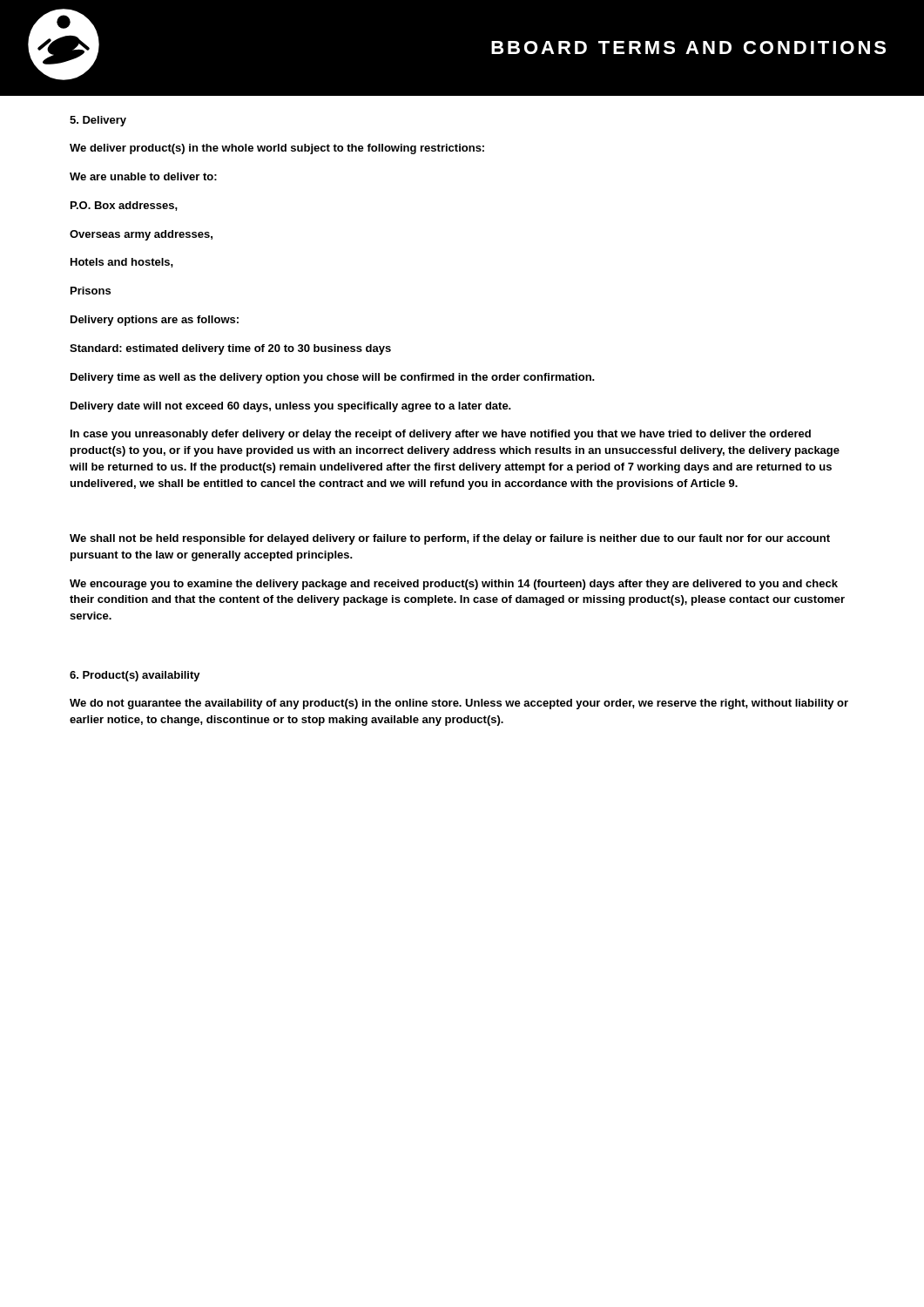Screen dimensions: 1307x924
Task: Click on the element starting "We do not guarantee the availability of"
Action: point(459,711)
